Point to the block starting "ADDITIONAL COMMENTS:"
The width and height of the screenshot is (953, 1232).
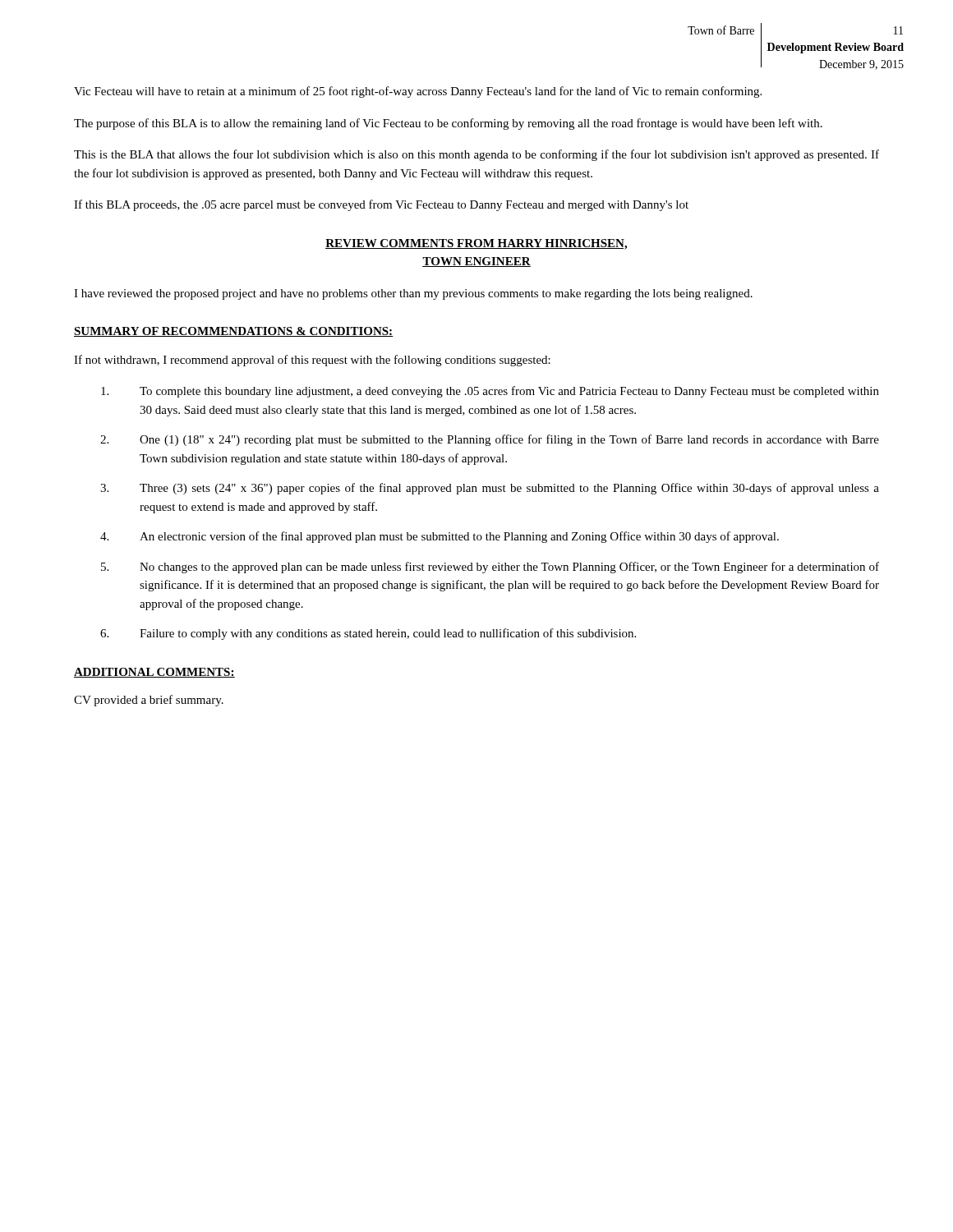pos(154,671)
